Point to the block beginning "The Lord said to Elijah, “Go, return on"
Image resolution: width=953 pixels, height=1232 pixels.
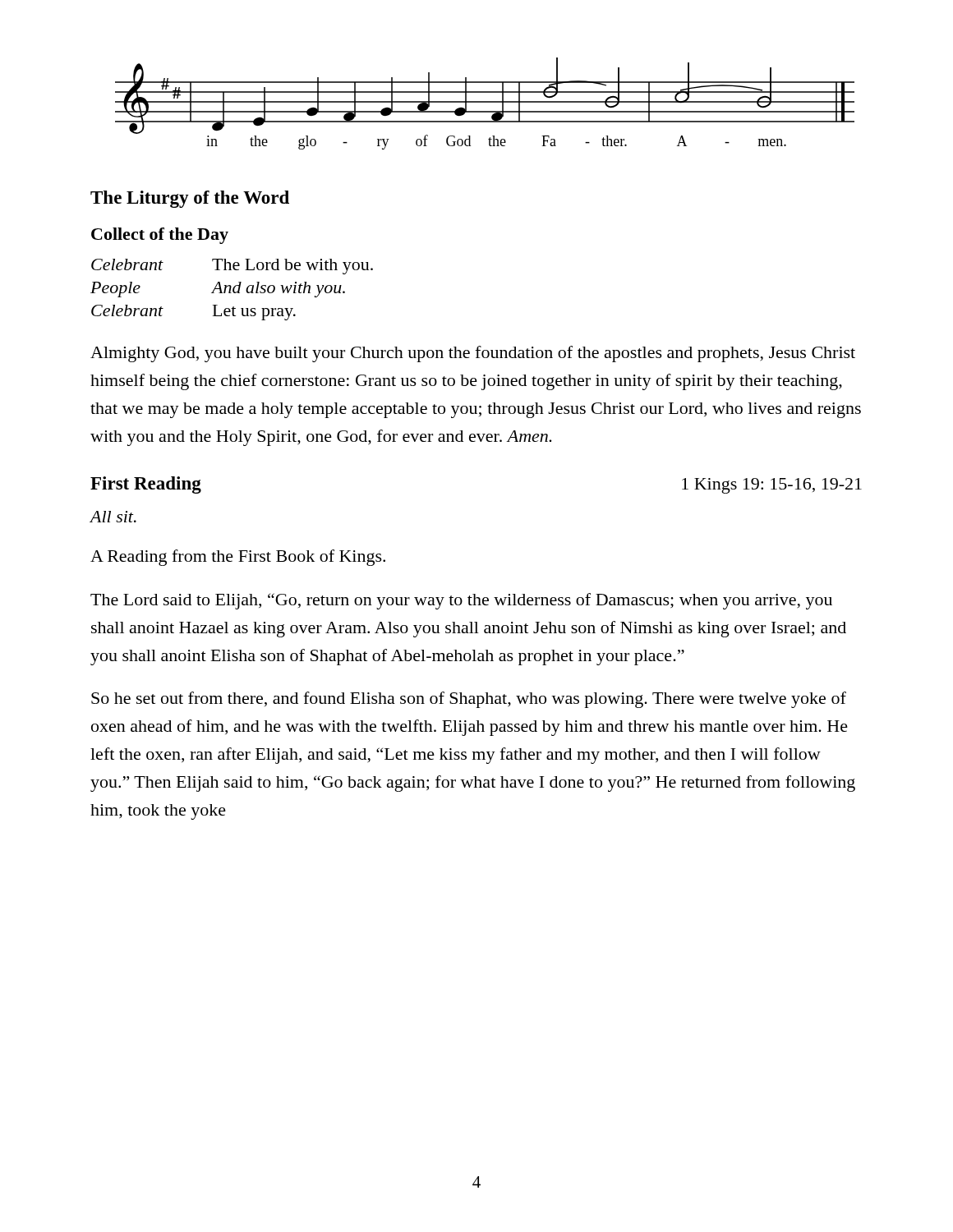pos(468,627)
